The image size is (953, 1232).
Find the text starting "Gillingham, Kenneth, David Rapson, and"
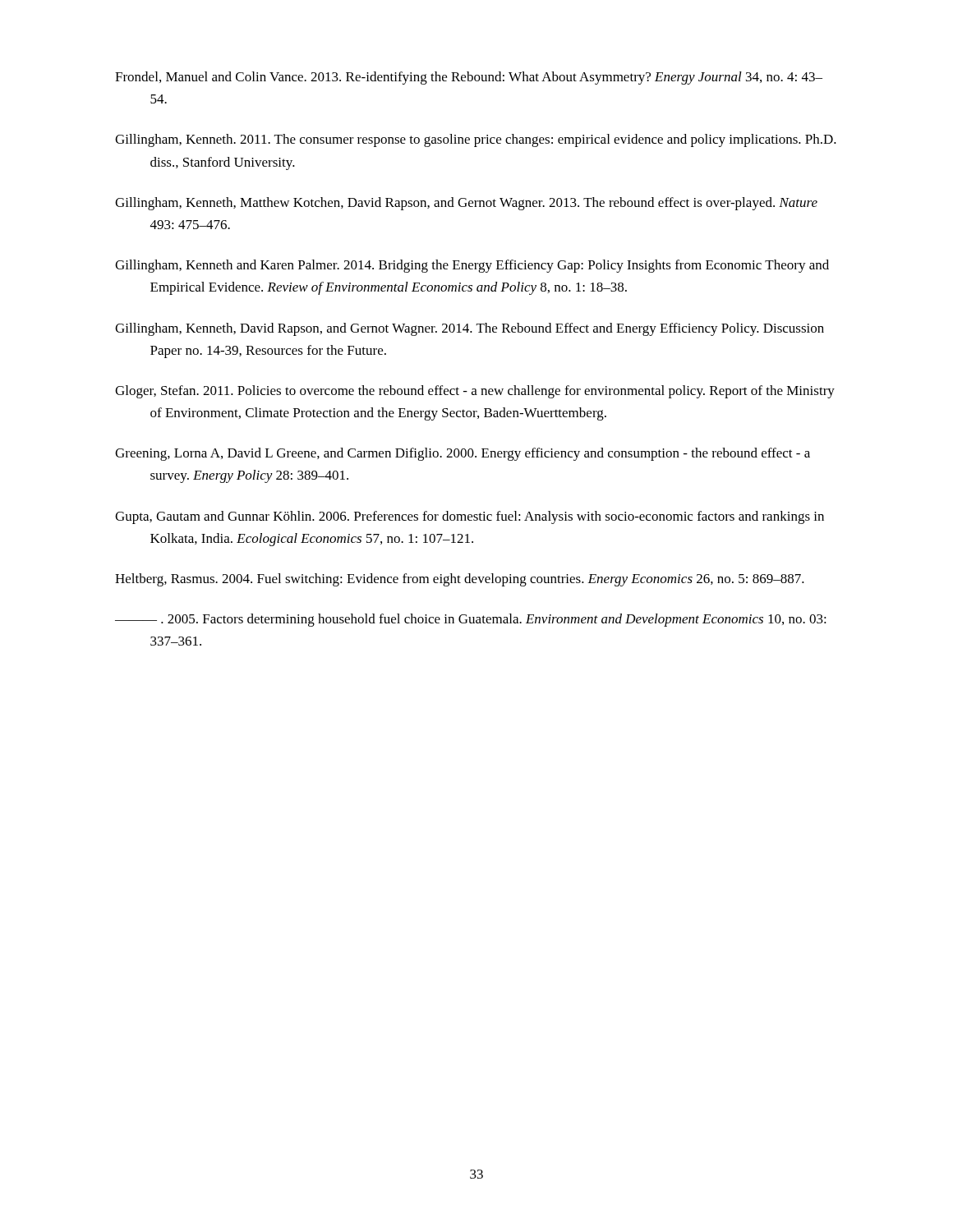(470, 339)
